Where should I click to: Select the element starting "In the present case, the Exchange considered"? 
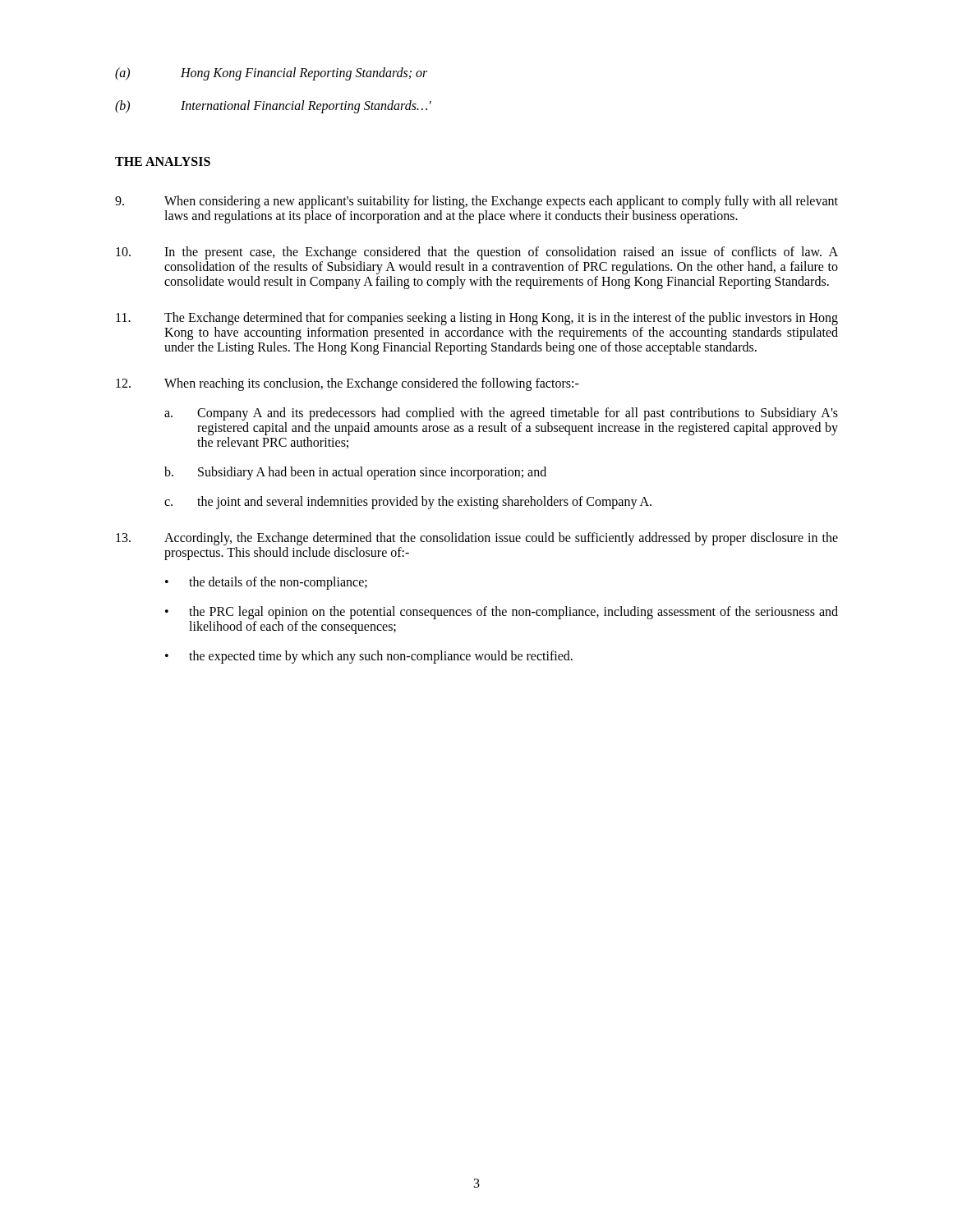click(x=476, y=267)
